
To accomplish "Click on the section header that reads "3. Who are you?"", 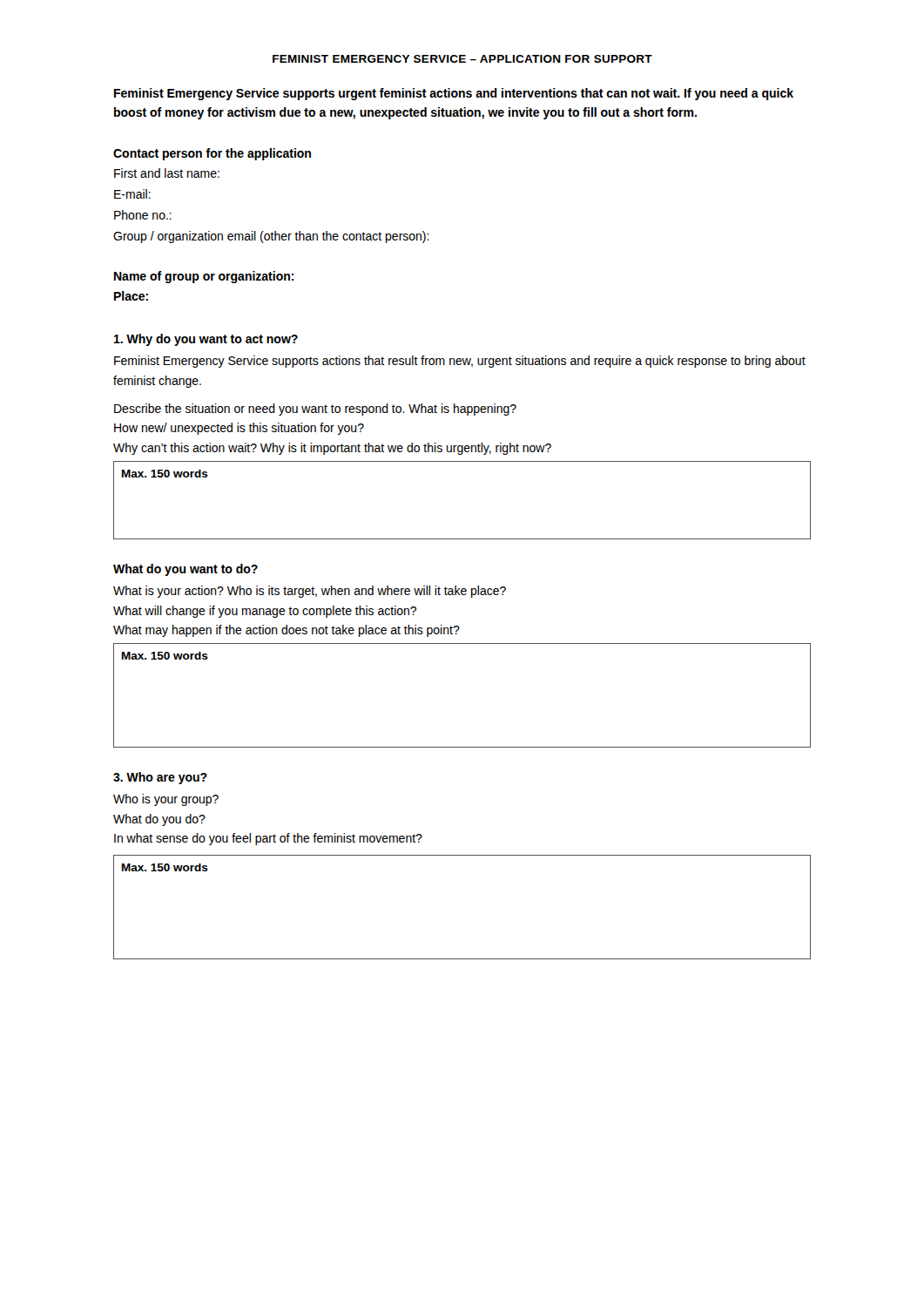I will point(160,777).
